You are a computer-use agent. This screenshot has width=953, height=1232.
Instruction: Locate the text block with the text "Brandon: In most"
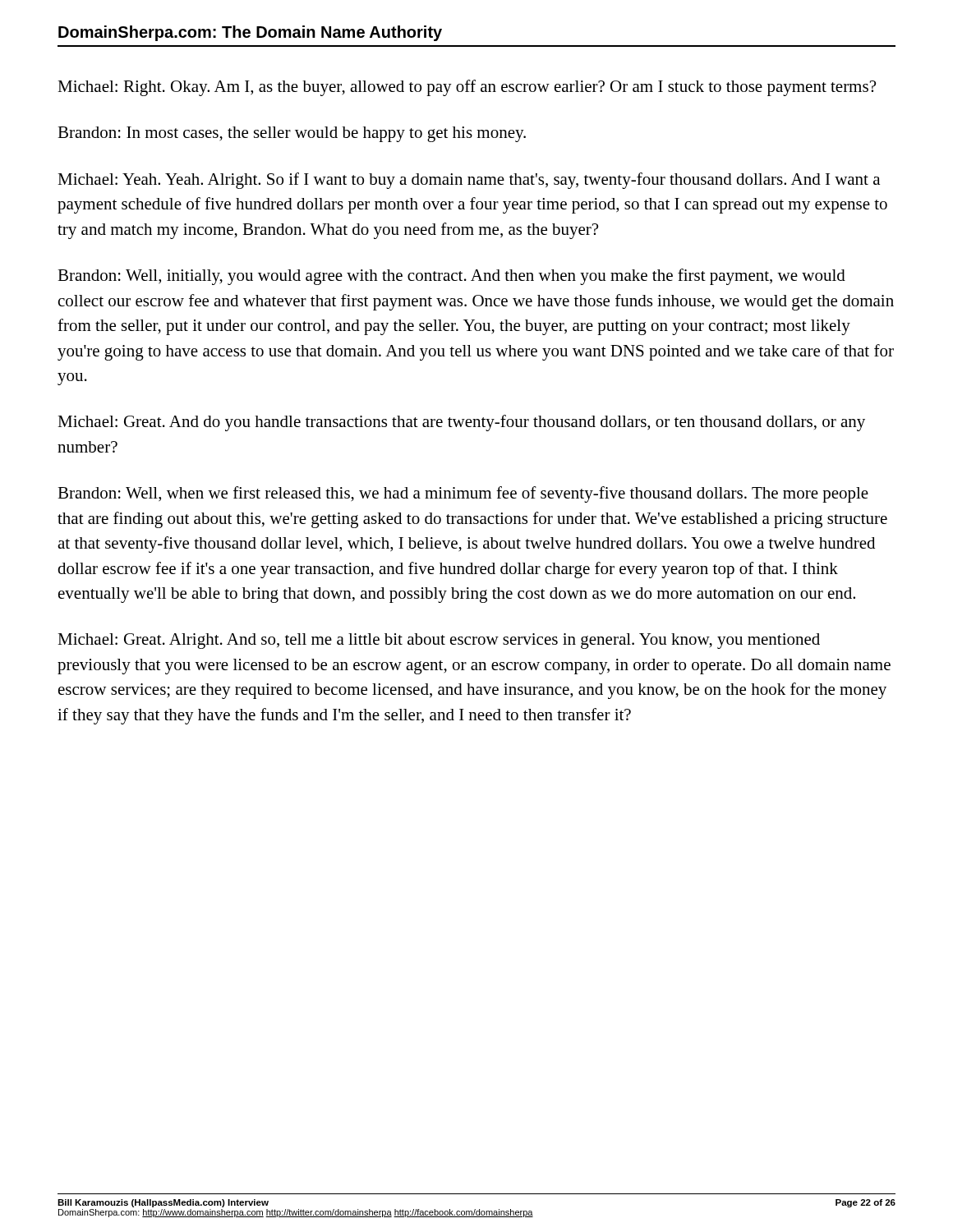[x=292, y=133]
